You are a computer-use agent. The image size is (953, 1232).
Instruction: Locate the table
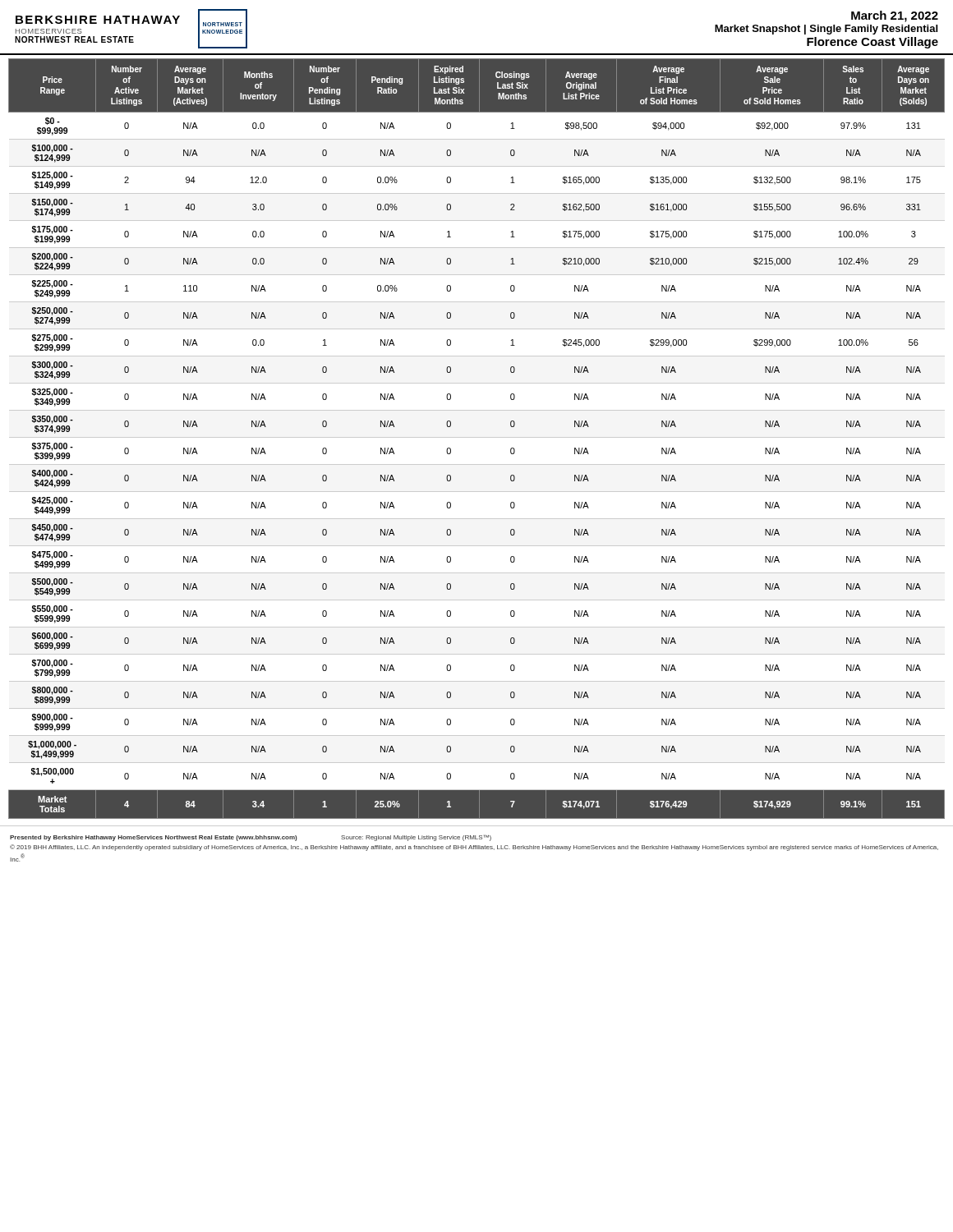click(x=476, y=439)
